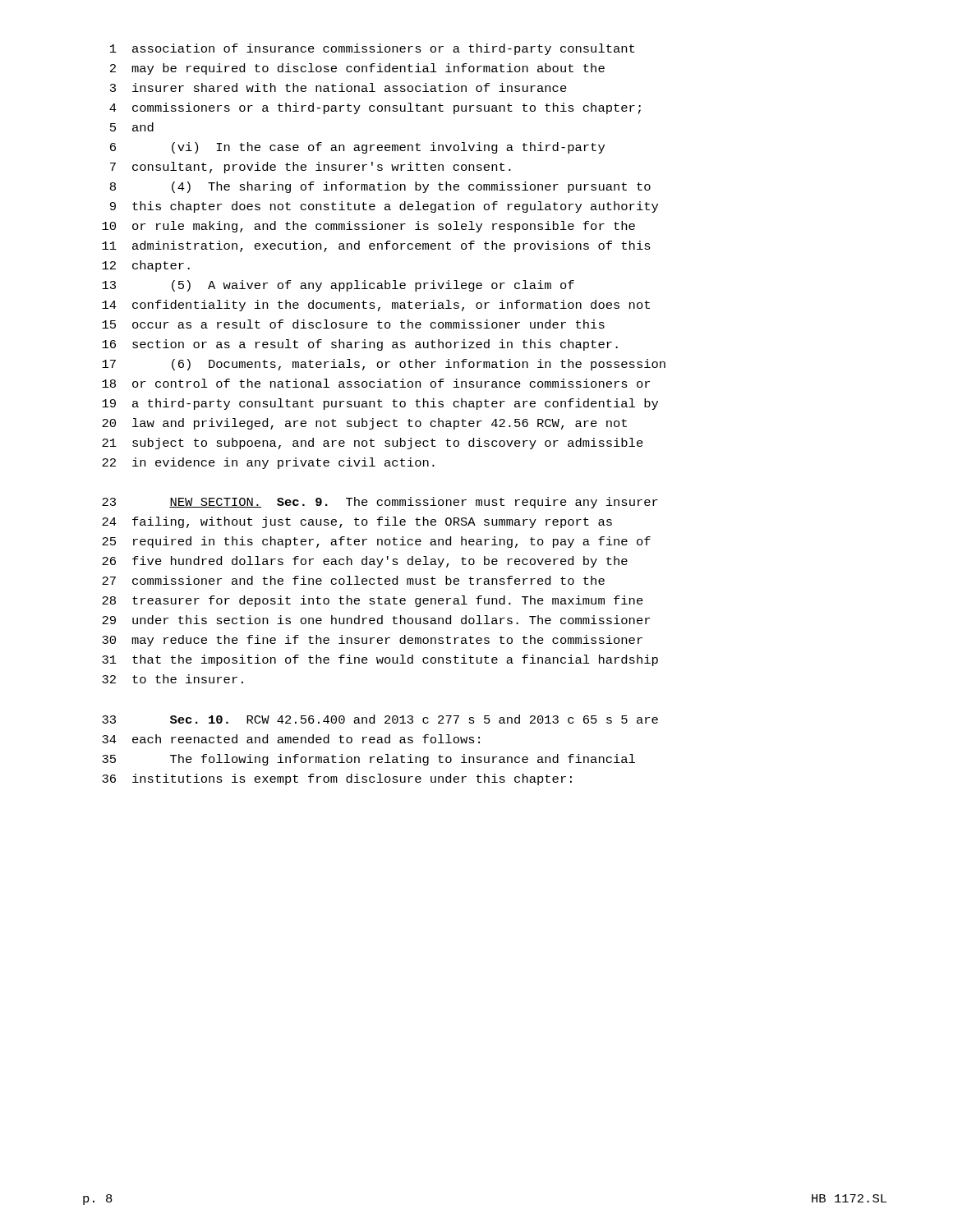The height and width of the screenshot is (1232, 953).
Task: Click on the element starting "23 NEW SECTION. Sec. 9. The commissioner"
Action: [485, 503]
